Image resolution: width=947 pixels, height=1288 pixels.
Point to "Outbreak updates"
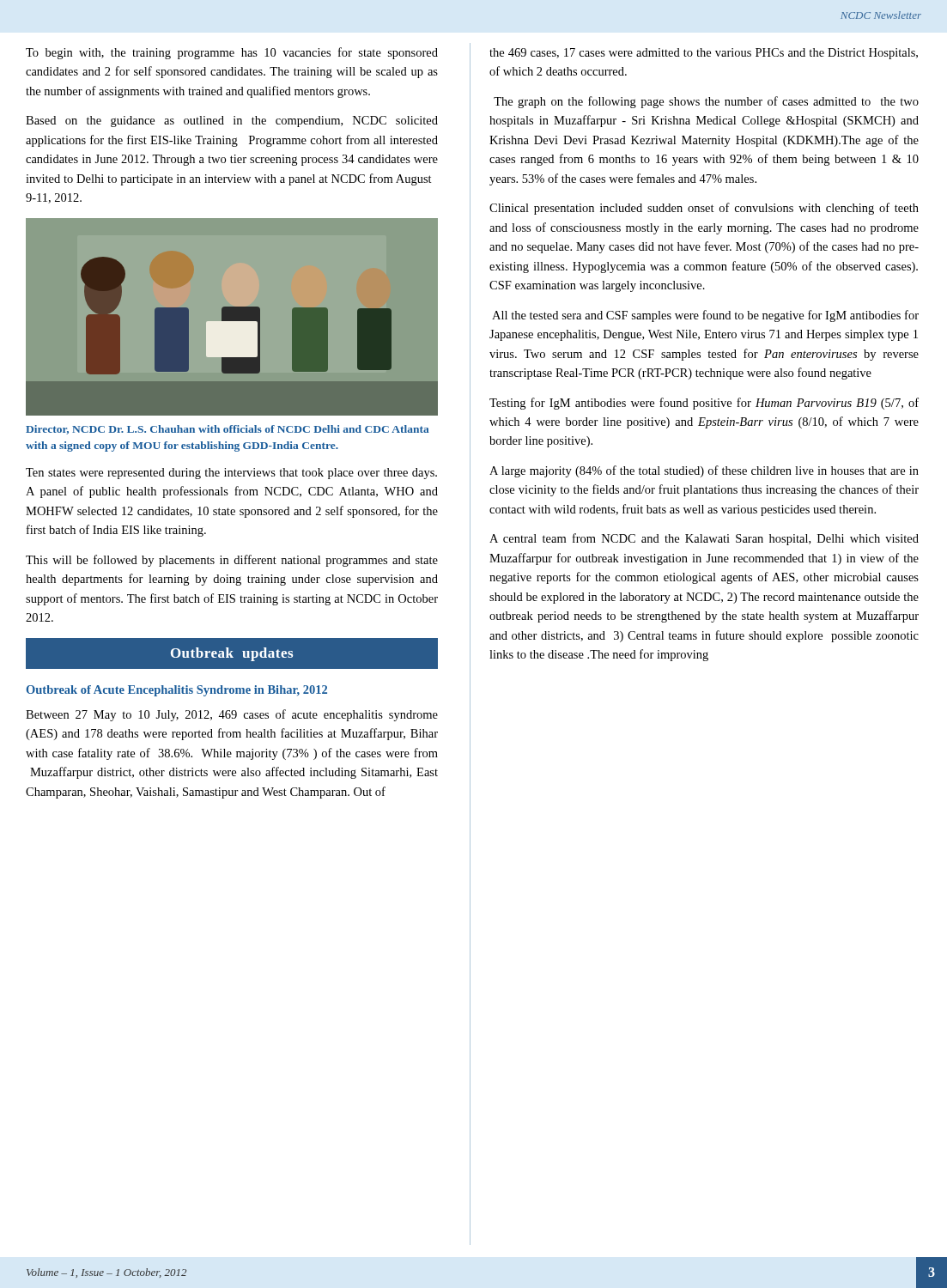point(232,653)
